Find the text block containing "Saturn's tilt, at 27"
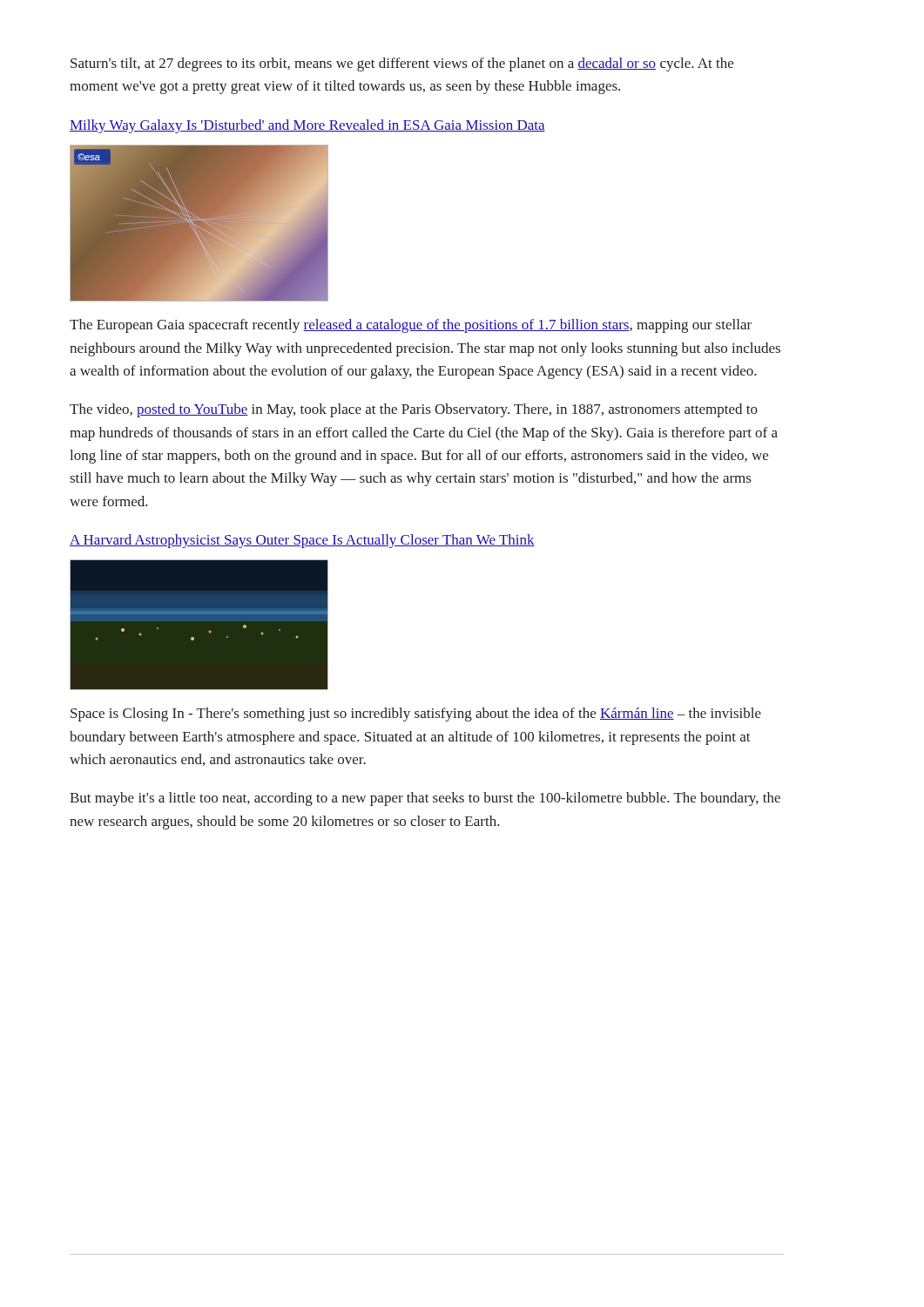Screen dimensions: 1307x924 click(x=402, y=75)
